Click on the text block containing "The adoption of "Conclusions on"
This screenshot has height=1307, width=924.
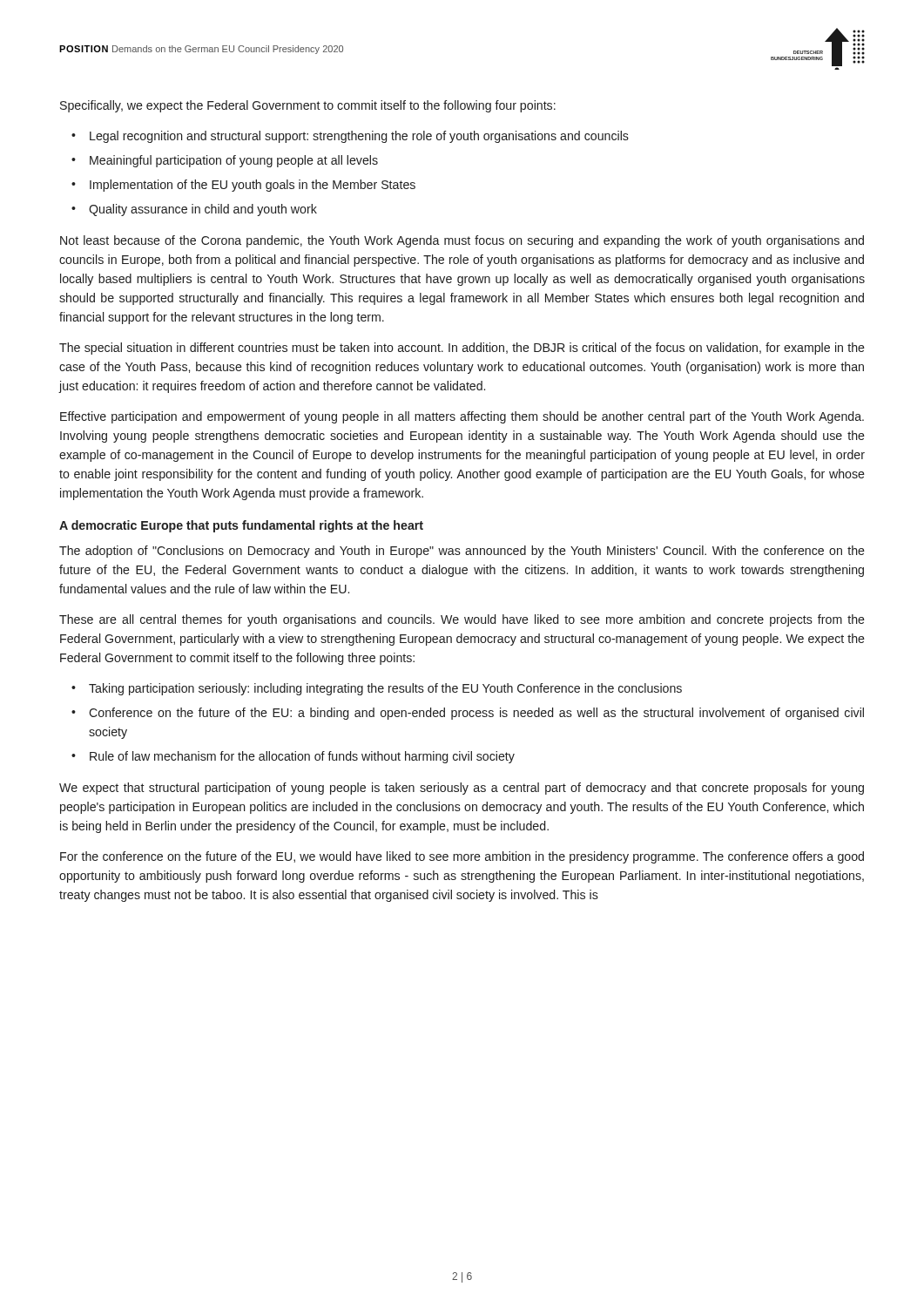pyautogui.click(x=462, y=570)
